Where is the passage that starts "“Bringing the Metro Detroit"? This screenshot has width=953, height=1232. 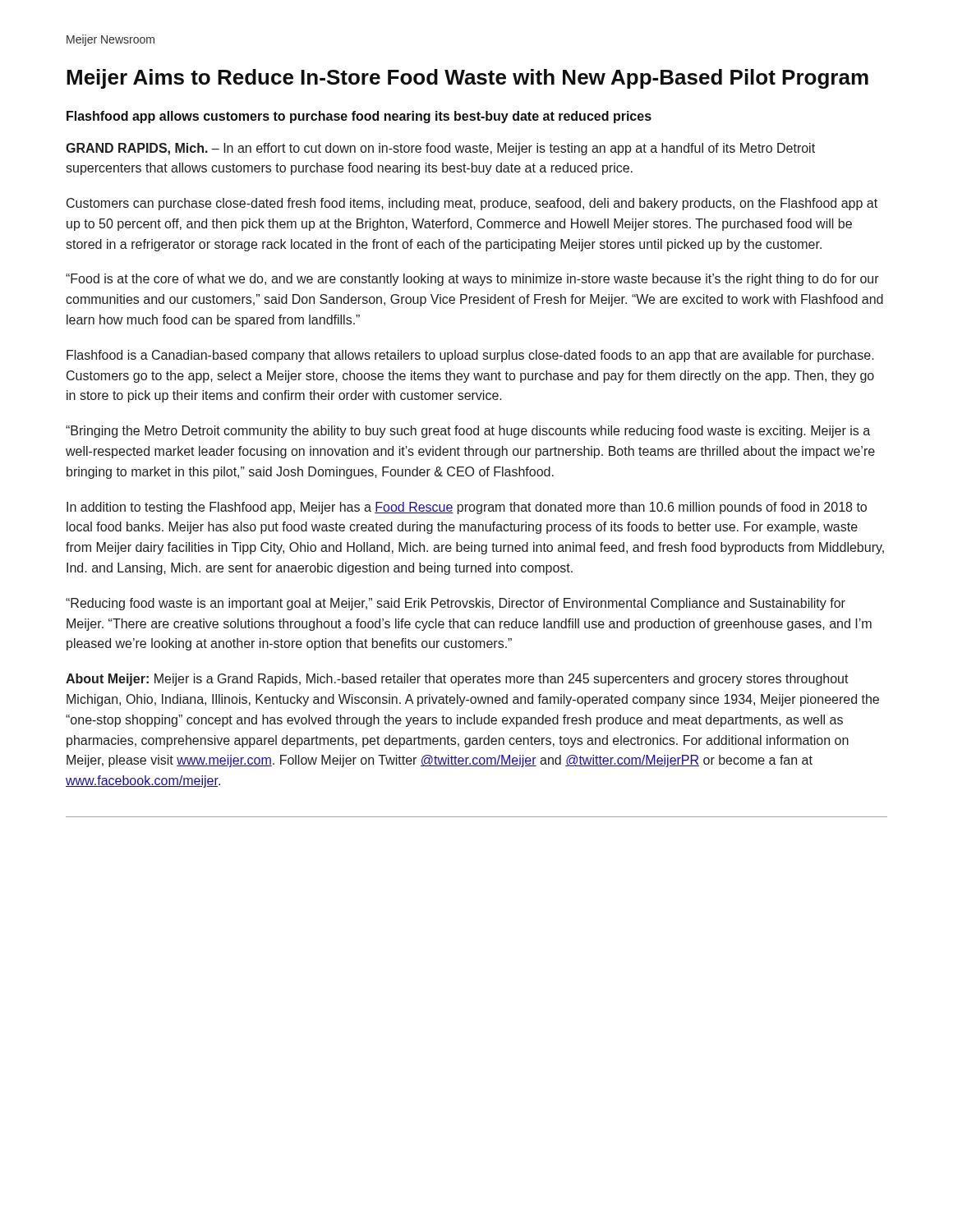coord(470,451)
